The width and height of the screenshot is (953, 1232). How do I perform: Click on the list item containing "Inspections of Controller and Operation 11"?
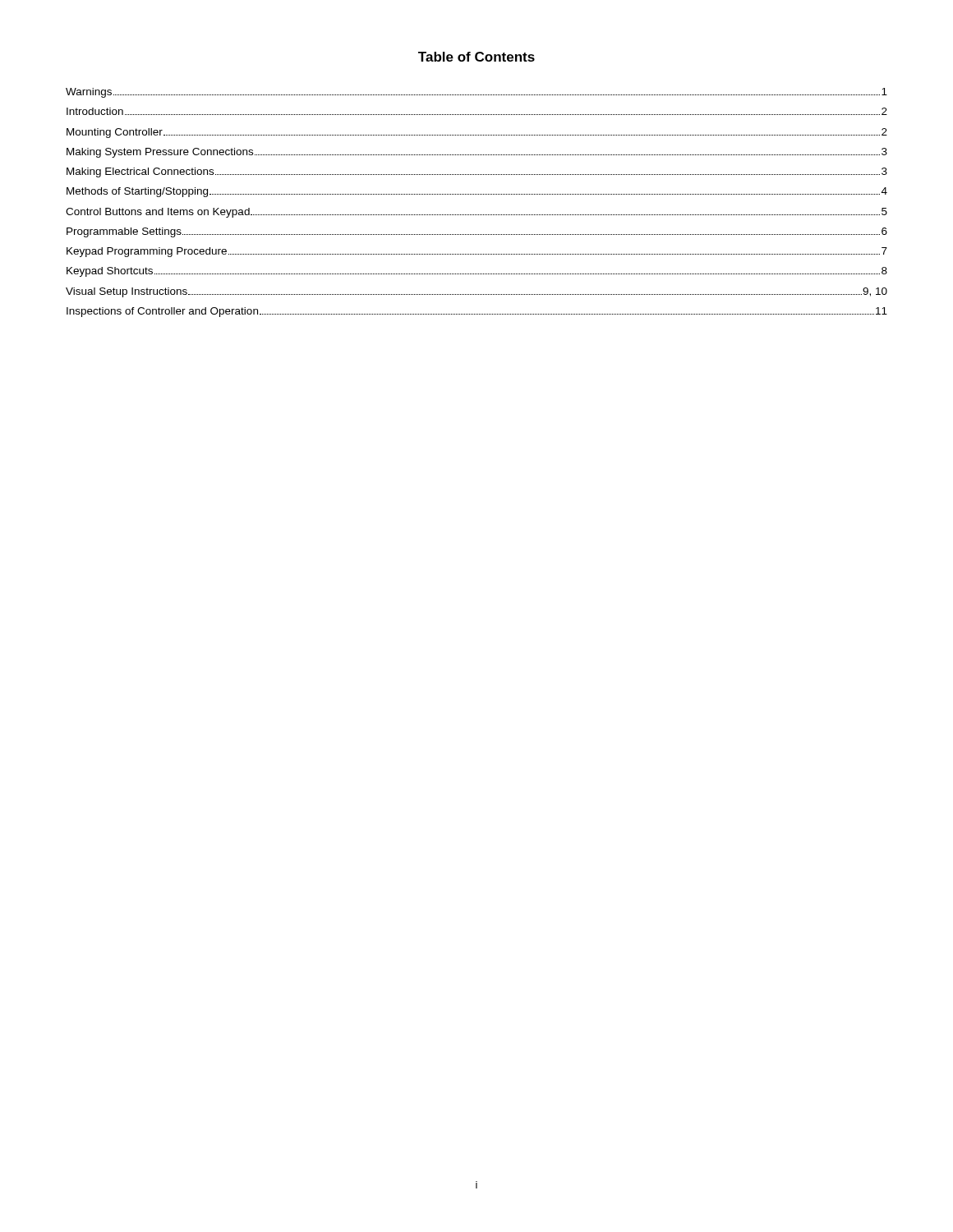476,311
